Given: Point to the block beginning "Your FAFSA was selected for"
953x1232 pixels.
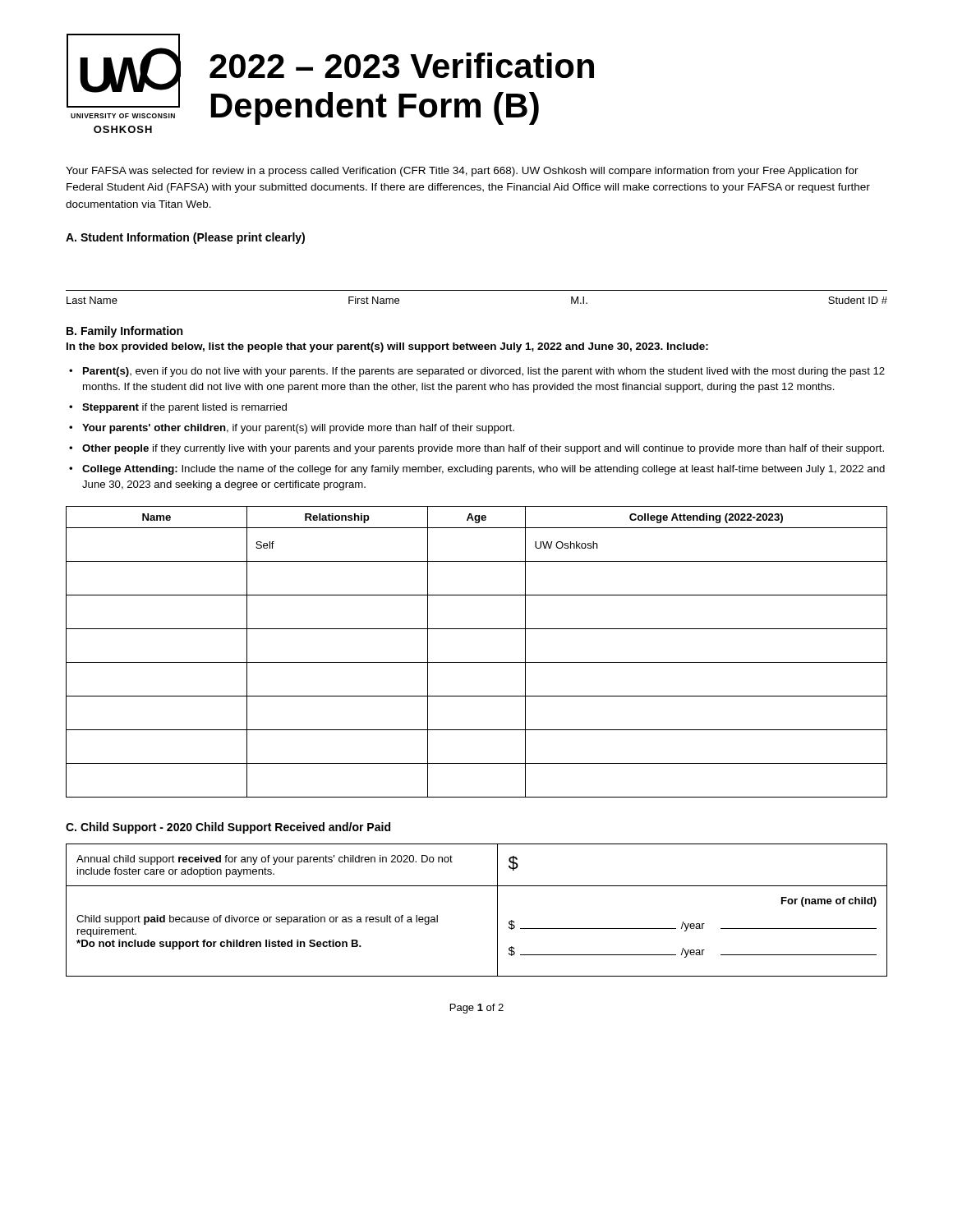Looking at the screenshot, I should [468, 187].
